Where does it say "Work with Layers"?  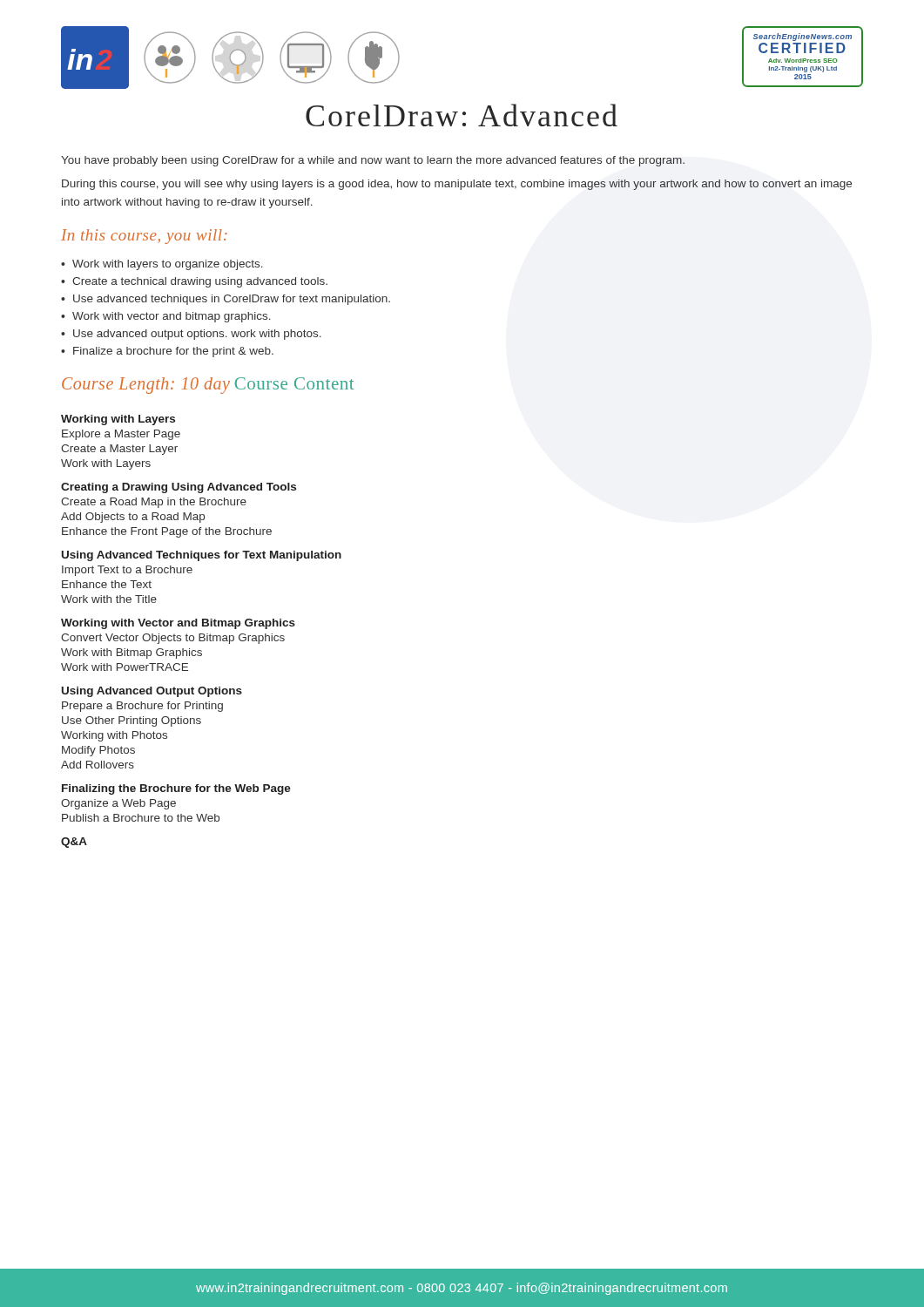[x=106, y=463]
